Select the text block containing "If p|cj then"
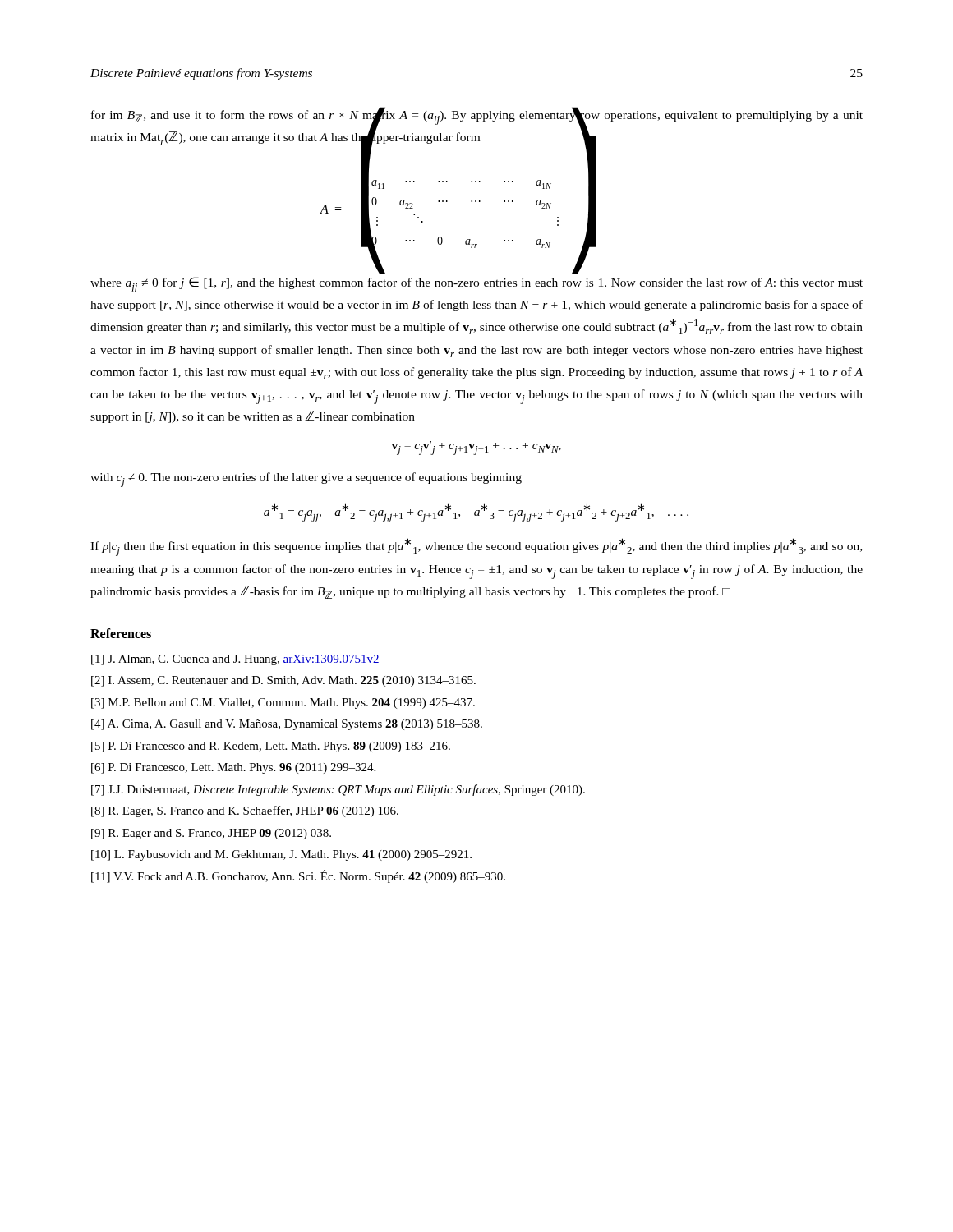This screenshot has width=953, height=1232. (476, 569)
